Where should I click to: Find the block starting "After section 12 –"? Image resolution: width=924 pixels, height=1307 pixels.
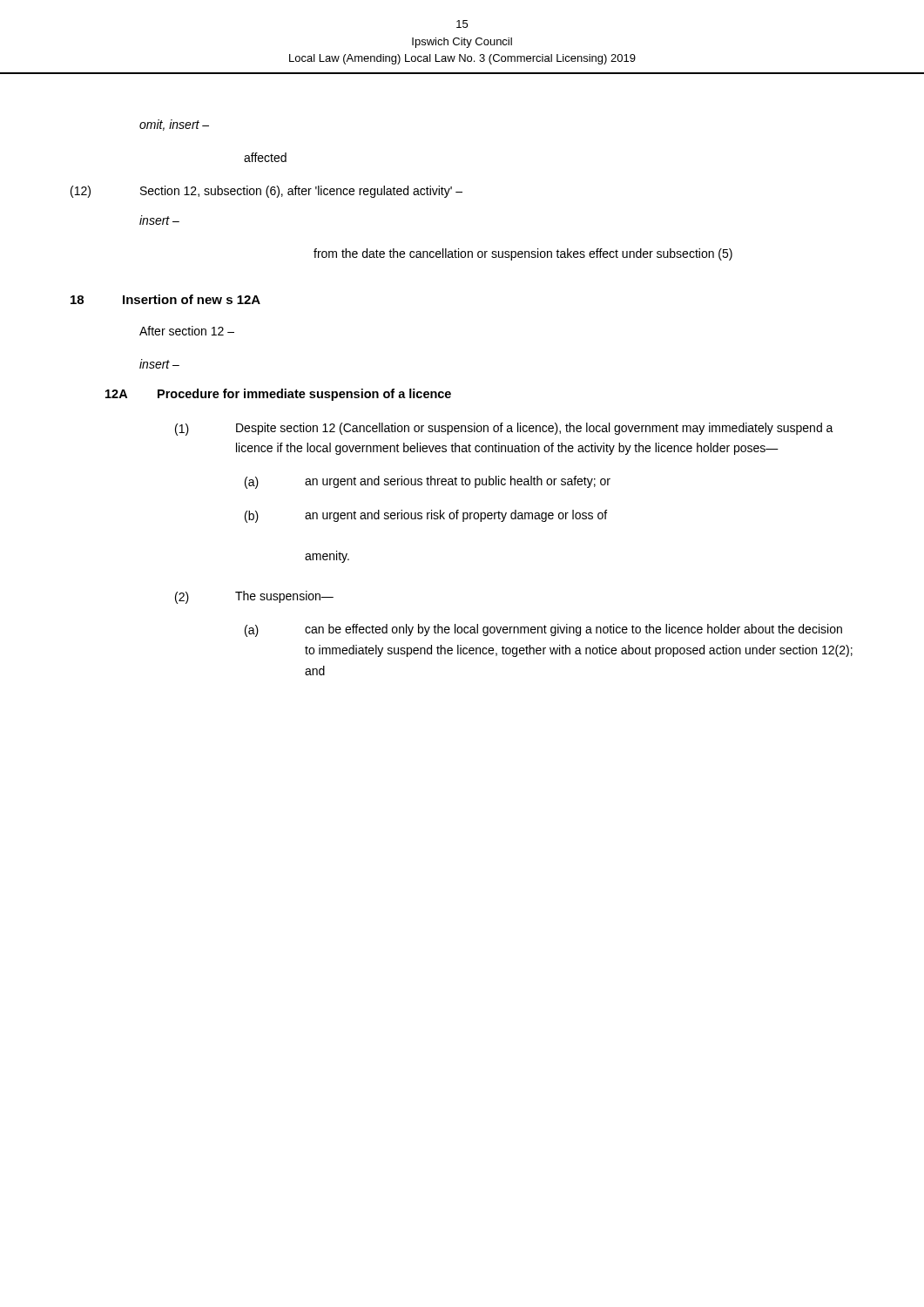(x=187, y=331)
